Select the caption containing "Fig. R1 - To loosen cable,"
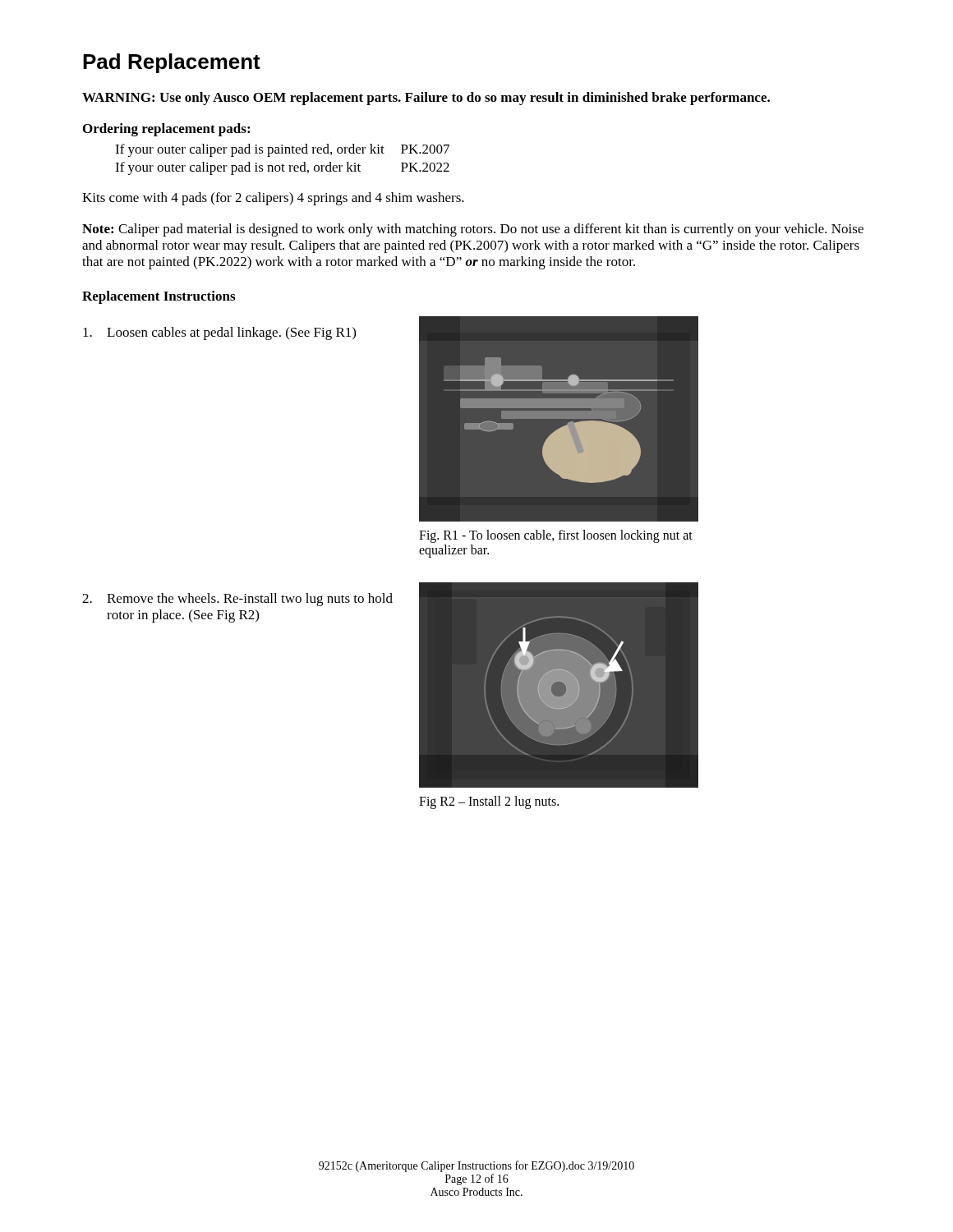Viewport: 953px width, 1232px height. [556, 543]
